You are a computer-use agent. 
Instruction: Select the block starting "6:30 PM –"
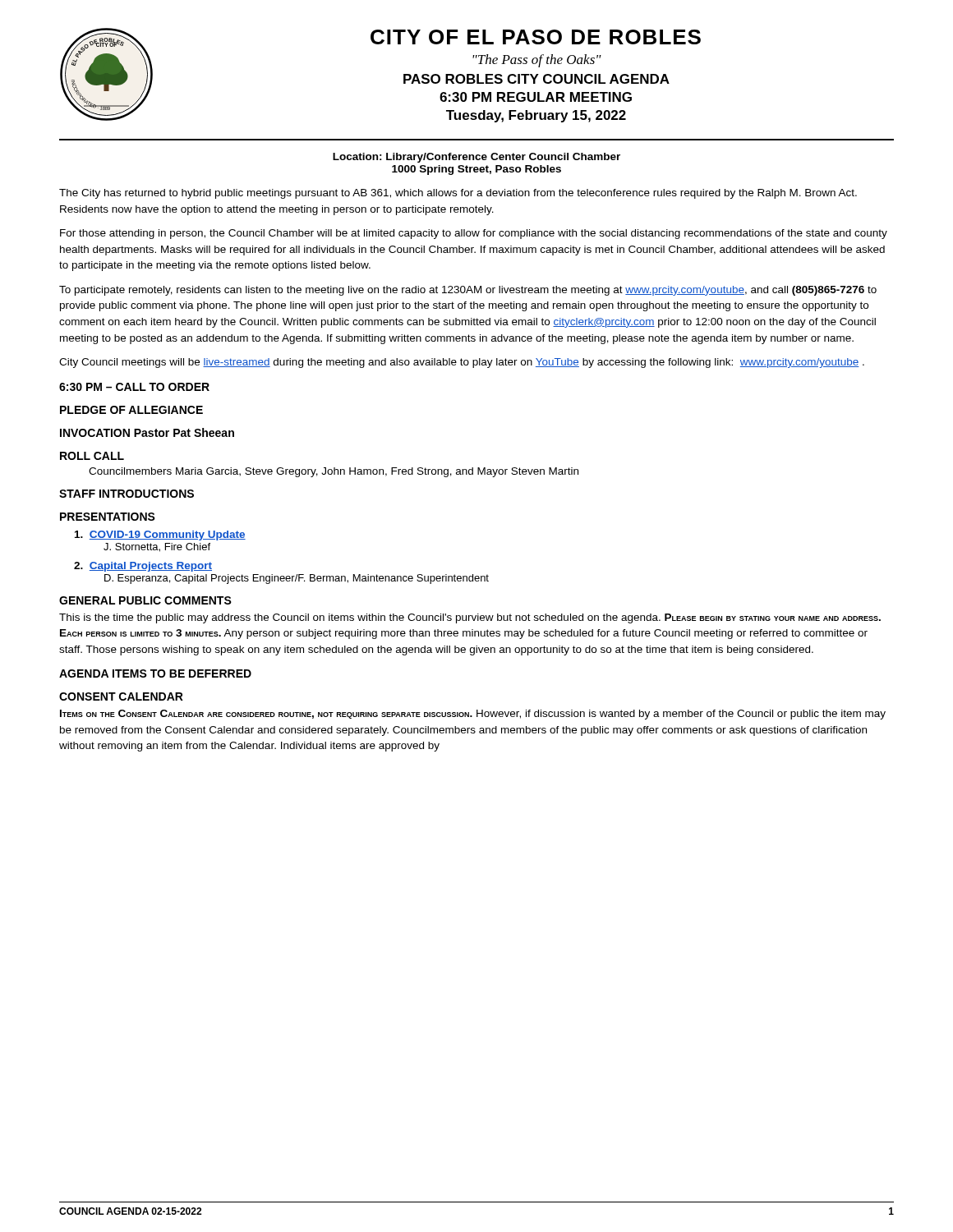tap(134, 387)
